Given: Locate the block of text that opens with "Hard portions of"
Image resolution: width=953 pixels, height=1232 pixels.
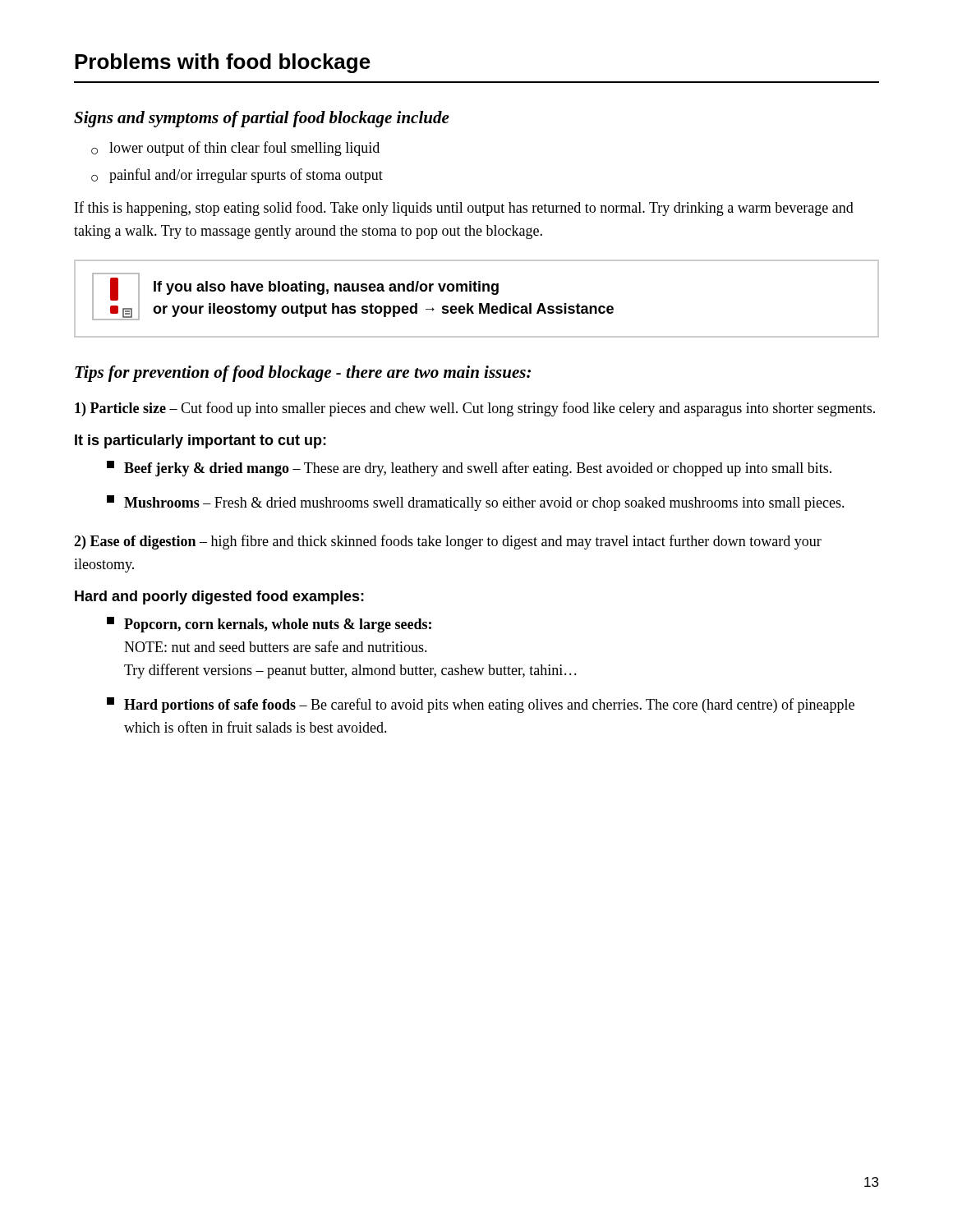Looking at the screenshot, I should pos(493,717).
